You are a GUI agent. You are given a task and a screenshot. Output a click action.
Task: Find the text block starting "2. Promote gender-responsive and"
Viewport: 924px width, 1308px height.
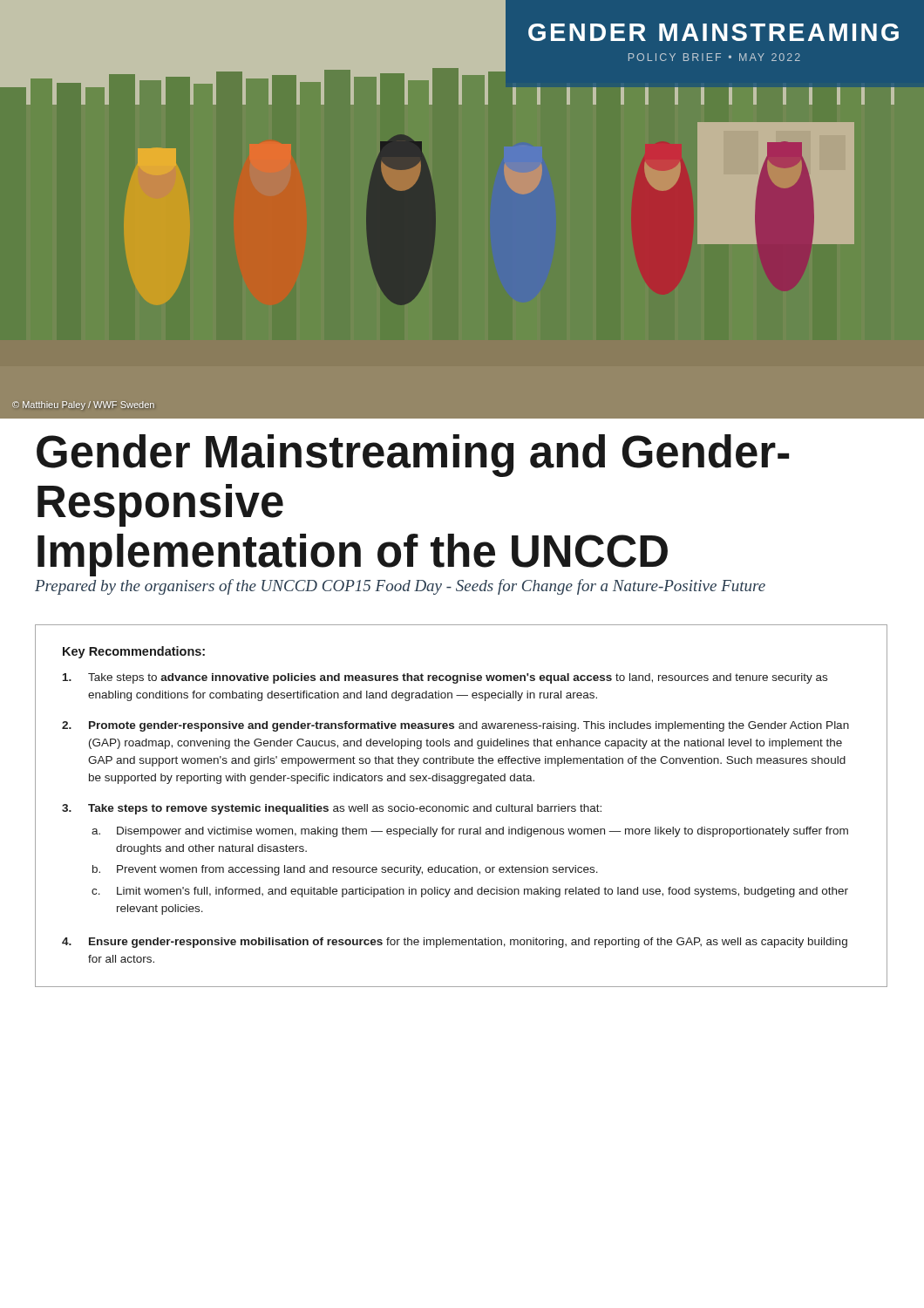click(x=461, y=752)
